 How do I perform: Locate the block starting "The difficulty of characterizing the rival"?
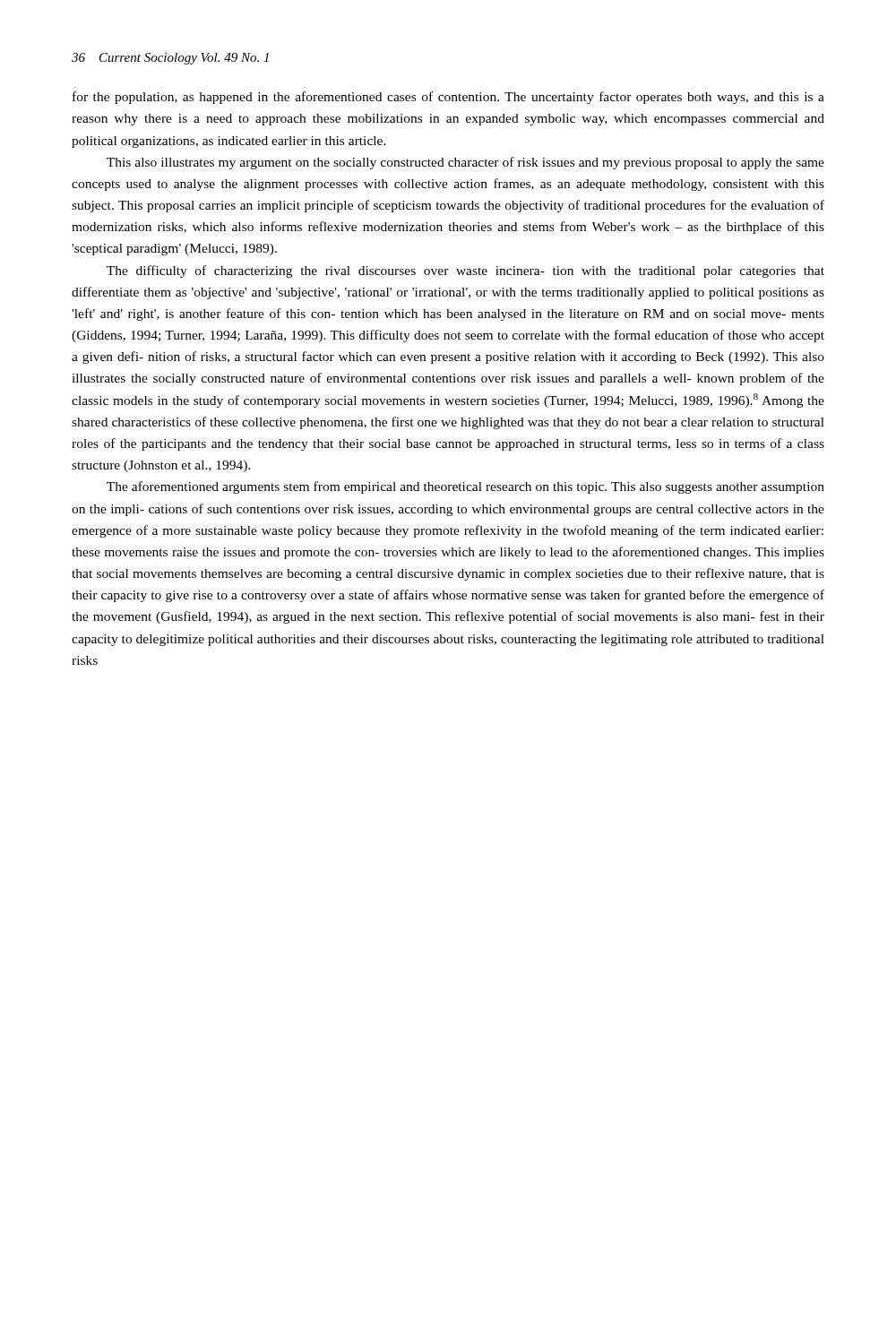[448, 368]
